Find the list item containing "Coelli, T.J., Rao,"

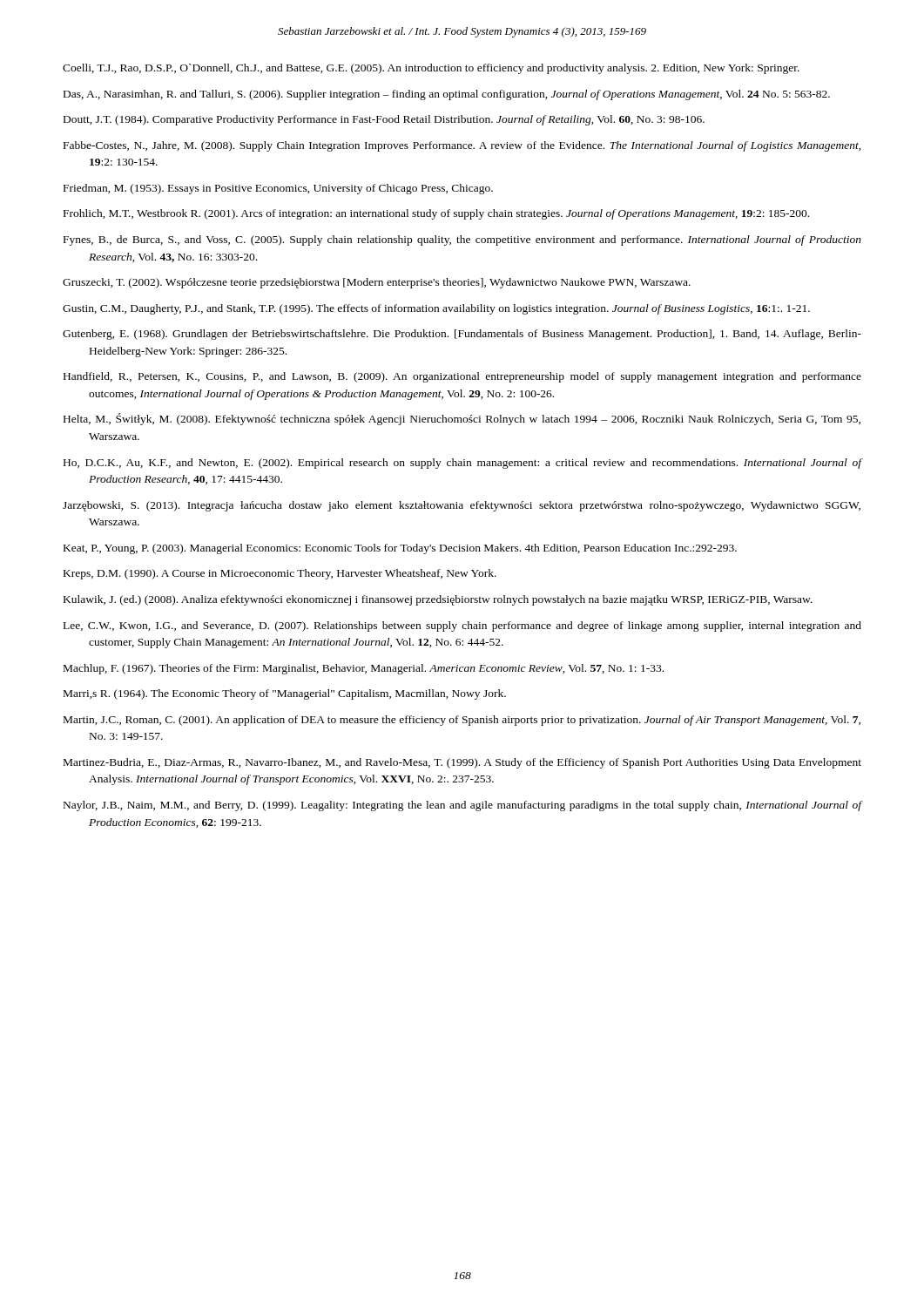[462, 68]
